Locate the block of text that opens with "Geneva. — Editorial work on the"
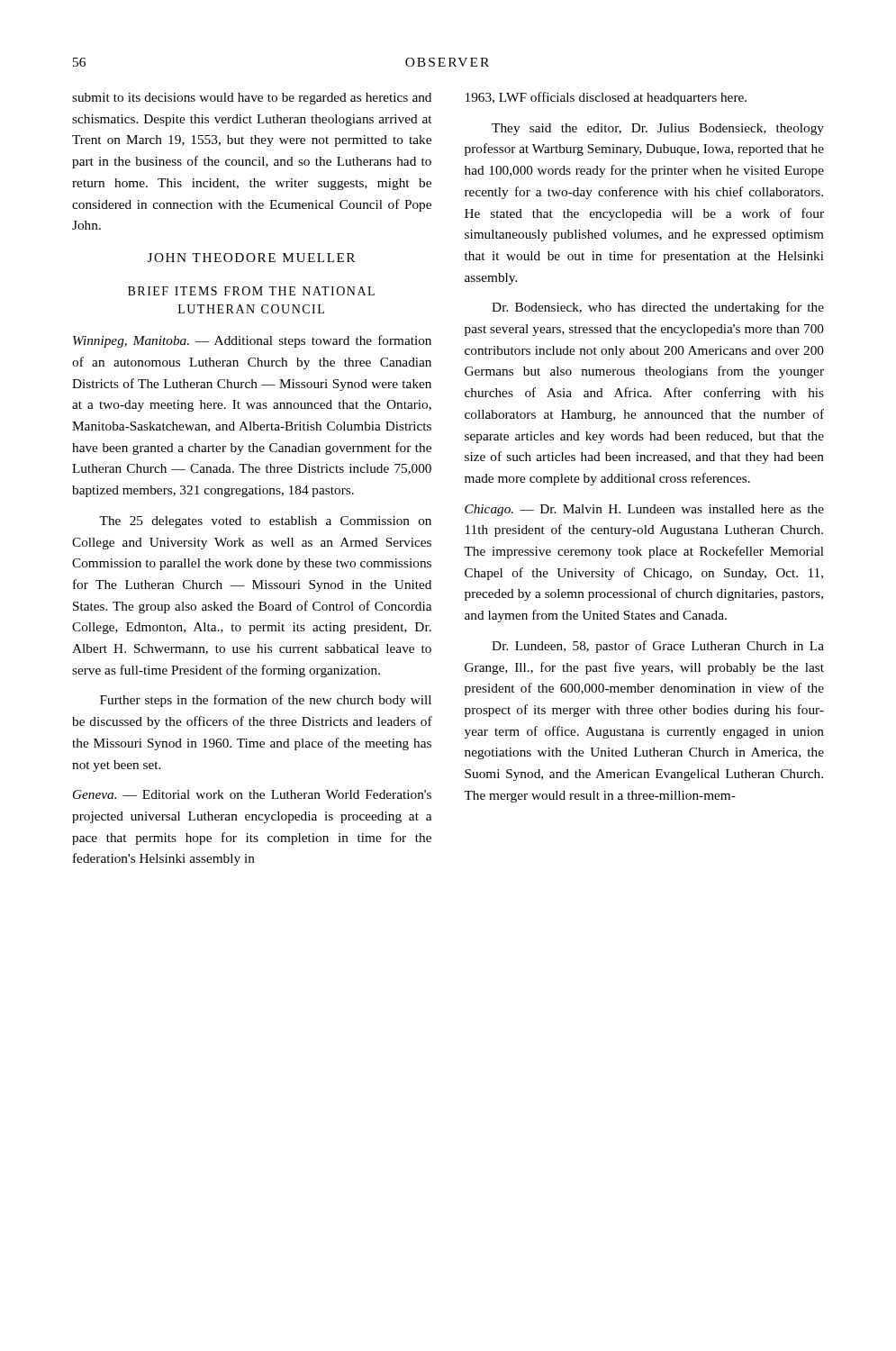Image resolution: width=896 pixels, height=1351 pixels. 252,827
